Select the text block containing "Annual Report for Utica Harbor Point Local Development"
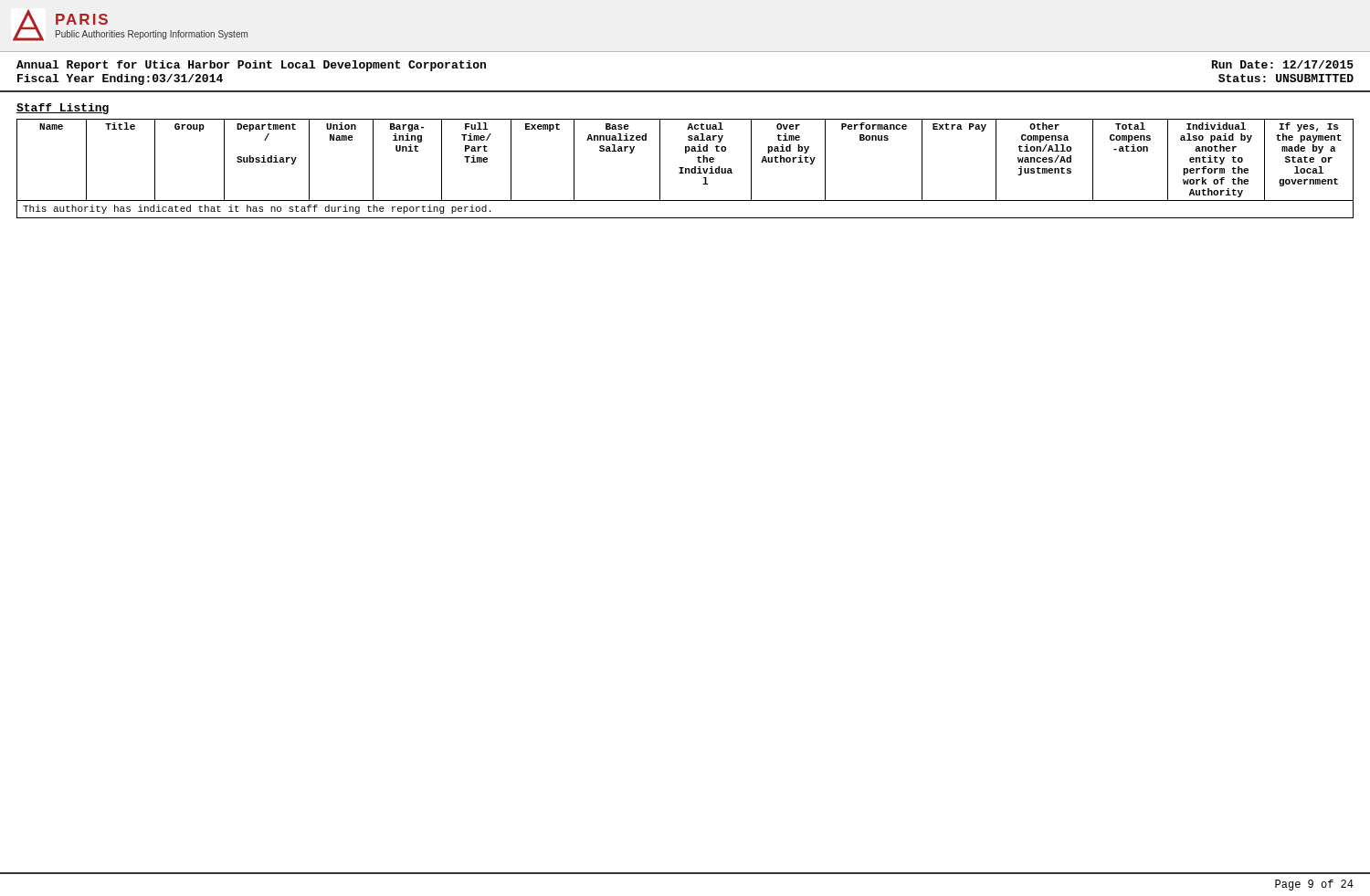Screen dimensions: 896x1370 pyautogui.click(x=247, y=65)
